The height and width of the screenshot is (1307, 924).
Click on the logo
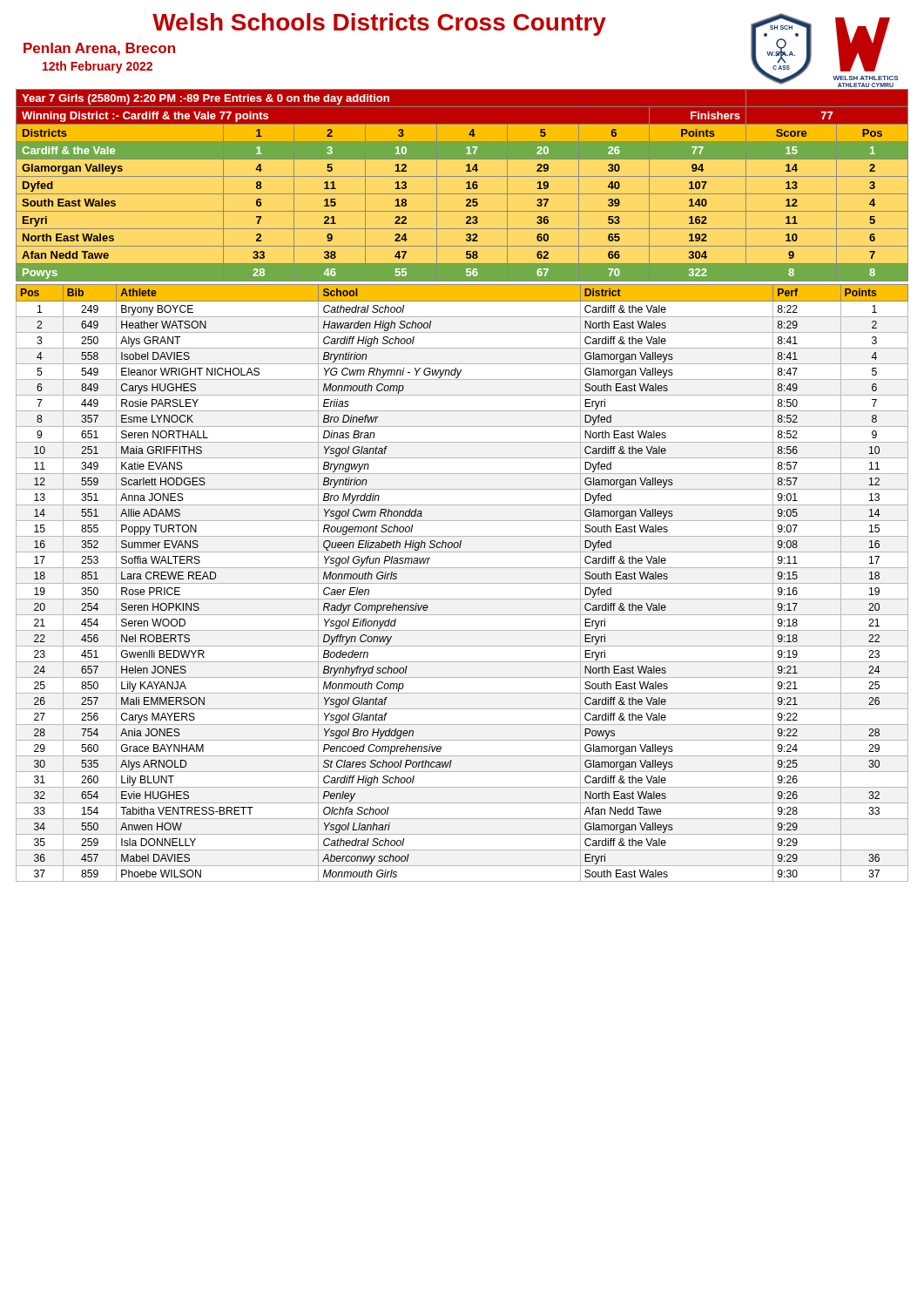pos(824,49)
